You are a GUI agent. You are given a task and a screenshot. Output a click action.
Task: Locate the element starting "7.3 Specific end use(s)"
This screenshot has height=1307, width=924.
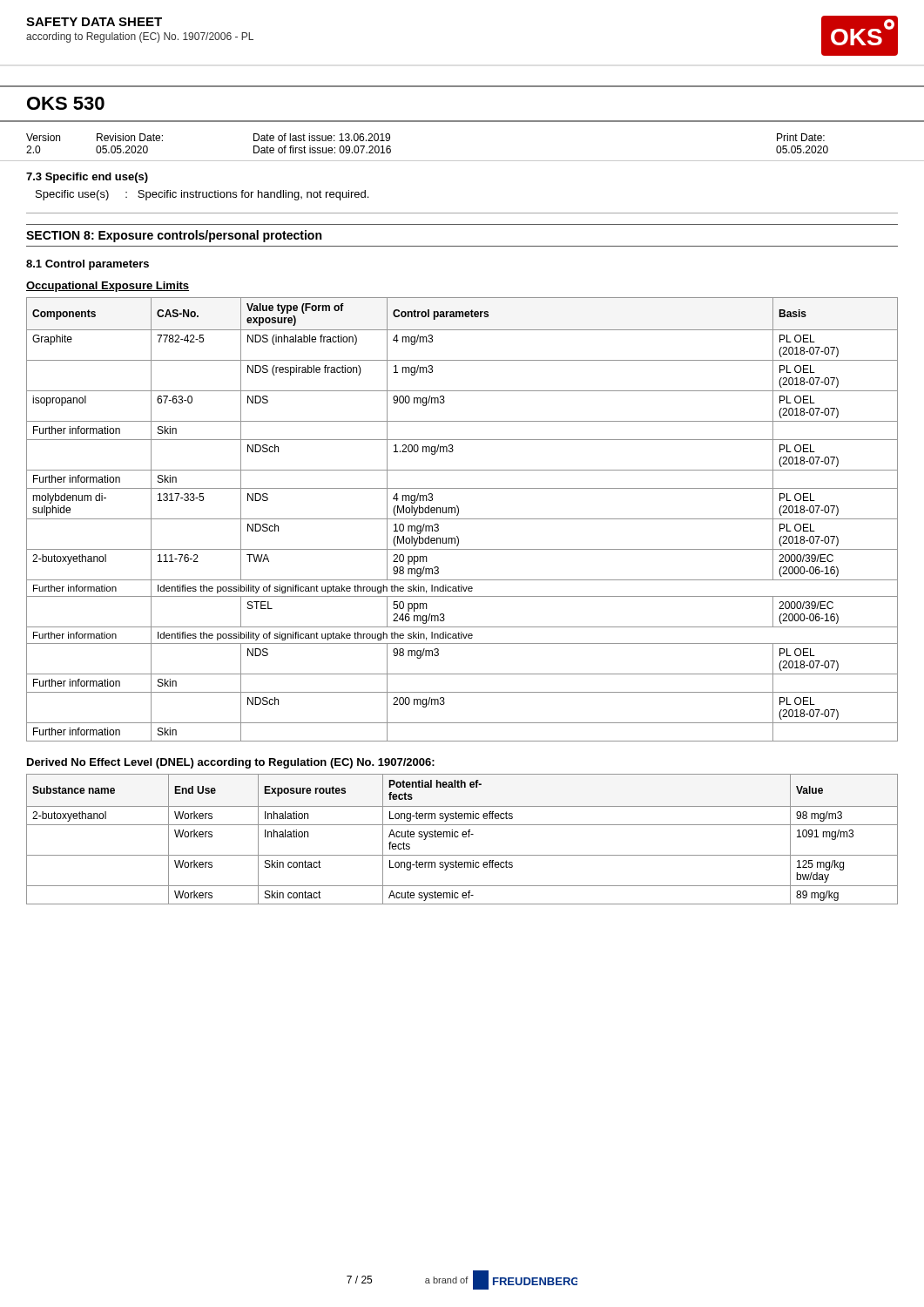87,176
